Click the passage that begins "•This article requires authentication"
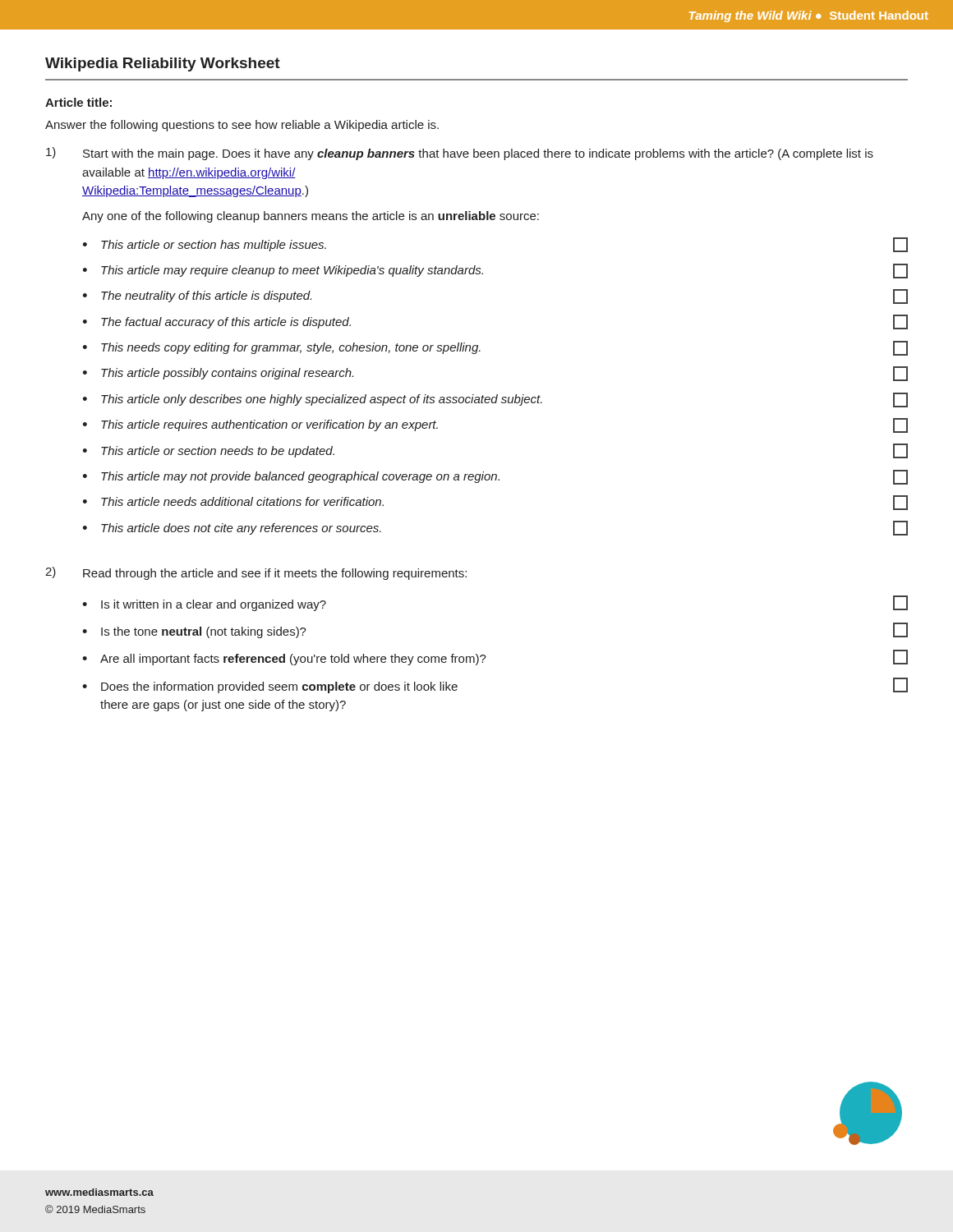Image resolution: width=953 pixels, height=1232 pixels. coord(257,425)
